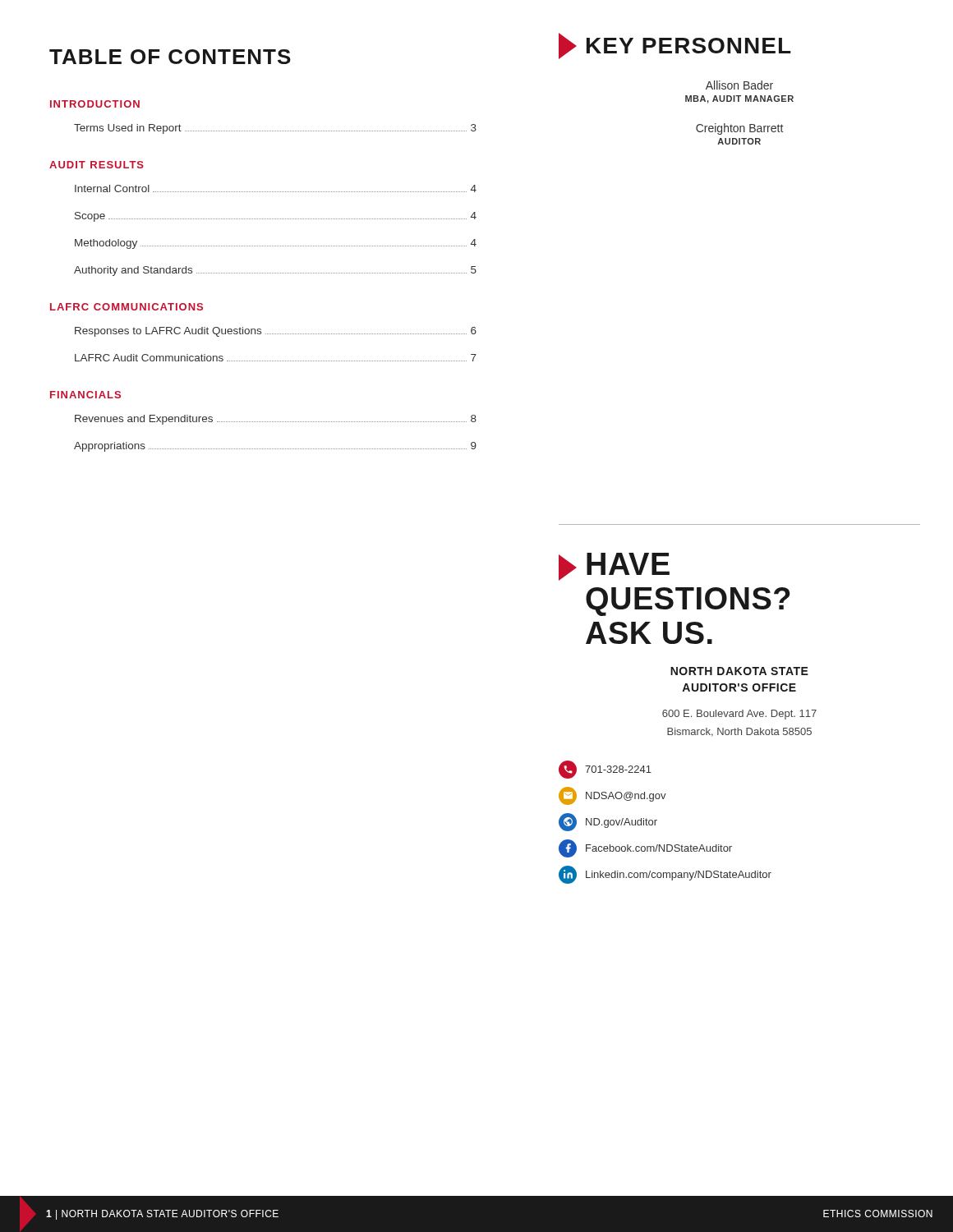Find the list item that says "Terms Used in Report 3"
The width and height of the screenshot is (953, 1232).
point(275,128)
